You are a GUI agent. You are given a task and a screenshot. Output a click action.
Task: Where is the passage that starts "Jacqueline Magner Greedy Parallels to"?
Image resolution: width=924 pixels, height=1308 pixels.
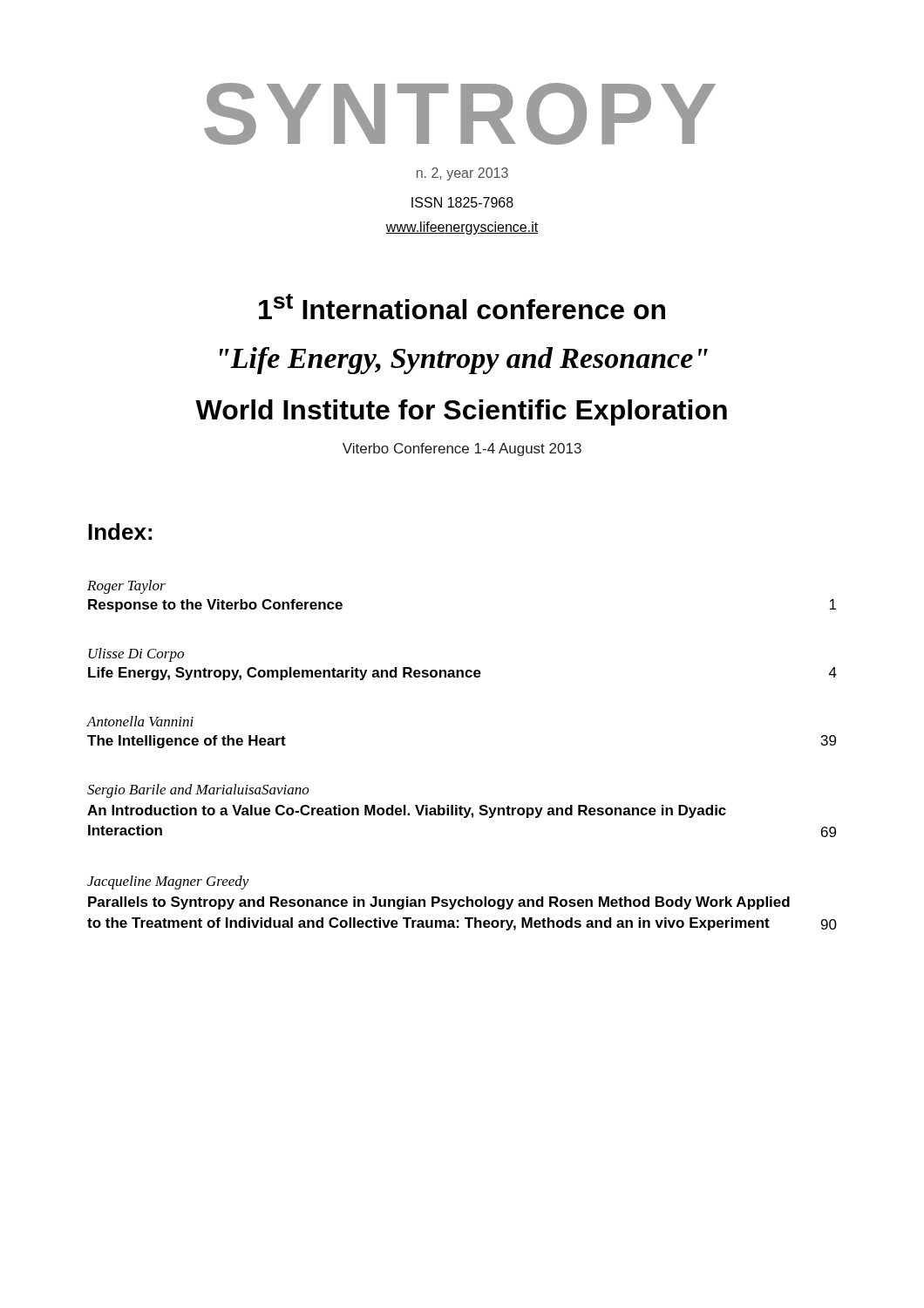point(462,903)
